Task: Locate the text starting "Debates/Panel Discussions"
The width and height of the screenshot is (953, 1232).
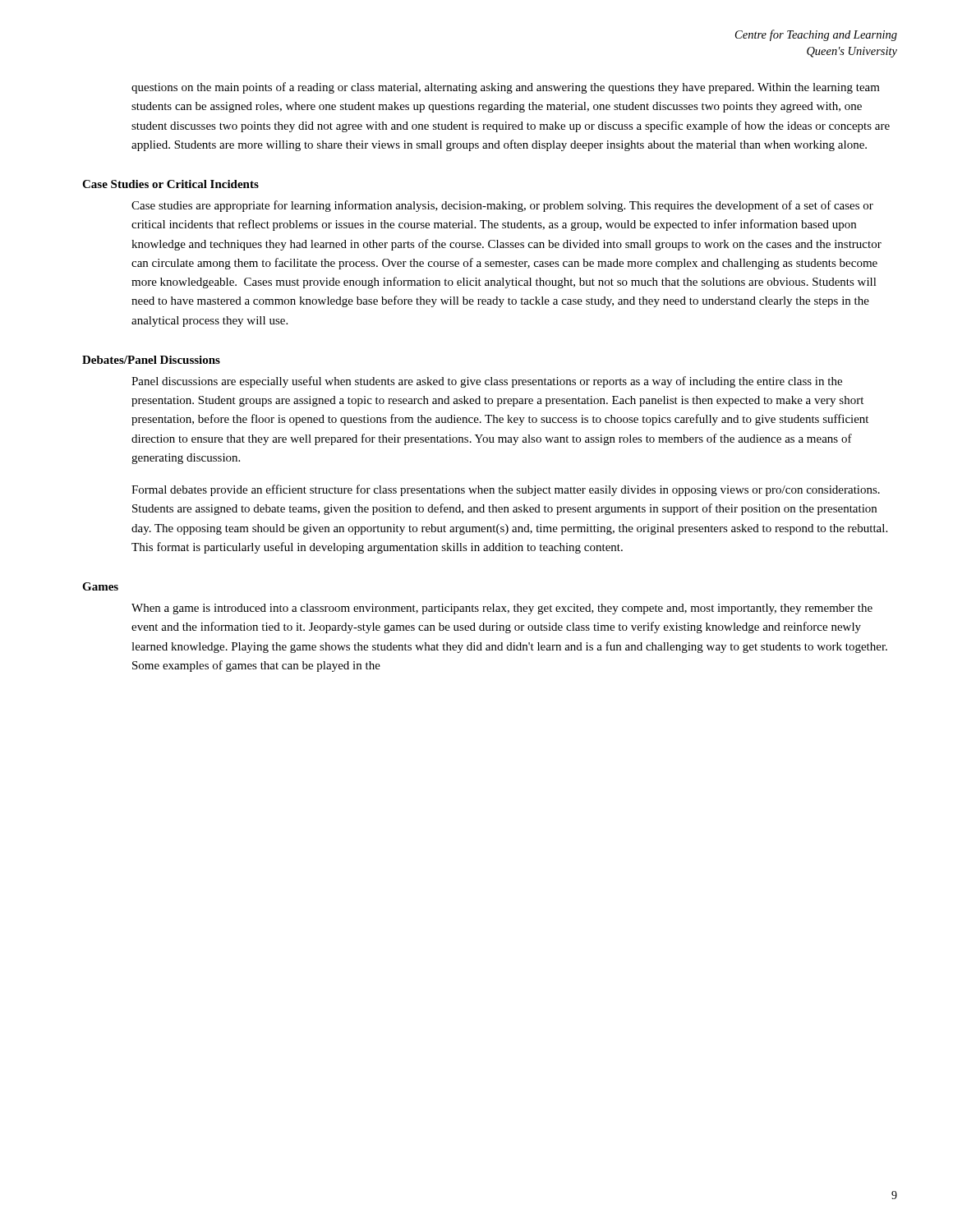Action: click(x=151, y=360)
